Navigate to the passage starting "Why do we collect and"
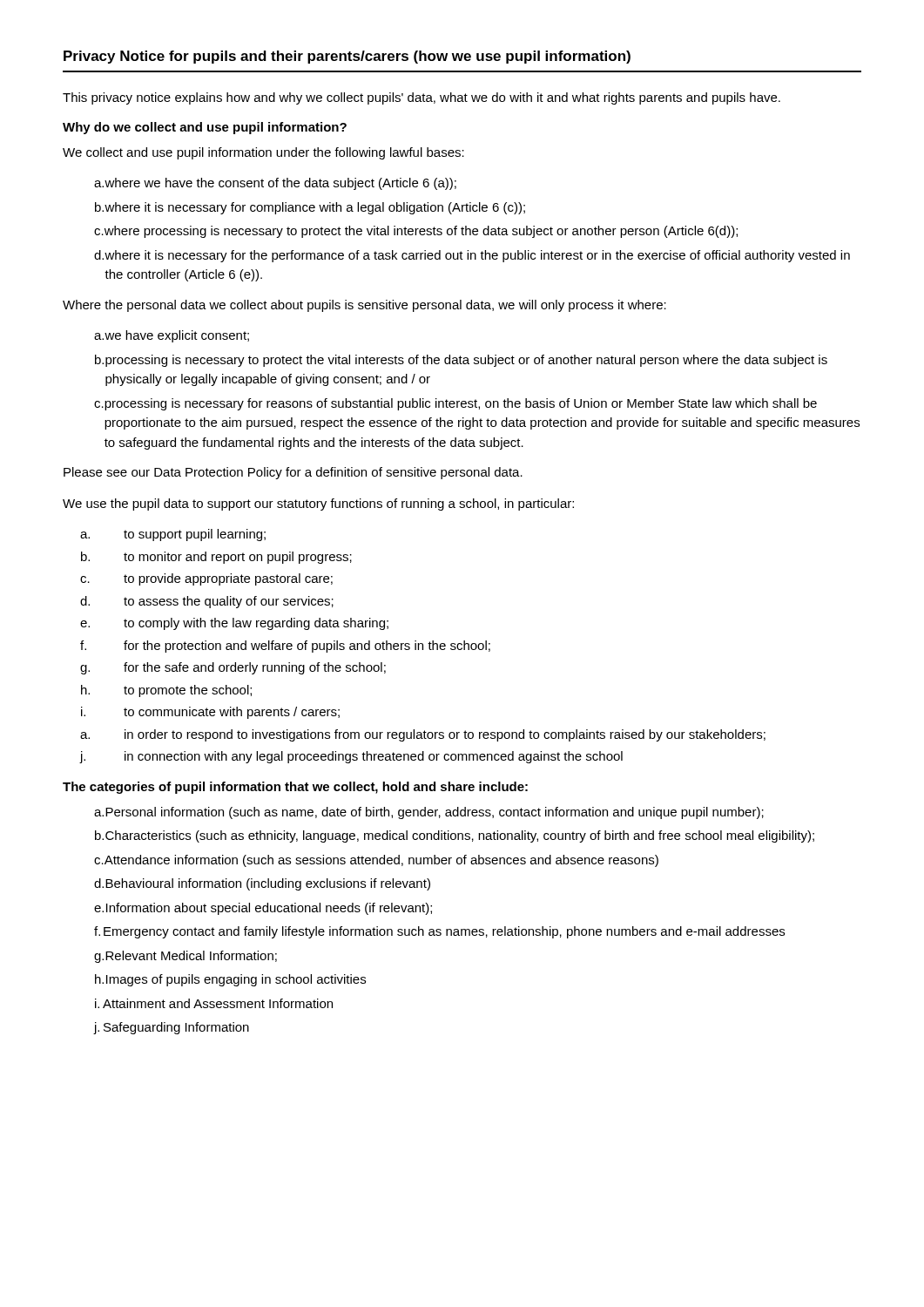The width and height of the screenshot is (924, 1307). point(205,126)
